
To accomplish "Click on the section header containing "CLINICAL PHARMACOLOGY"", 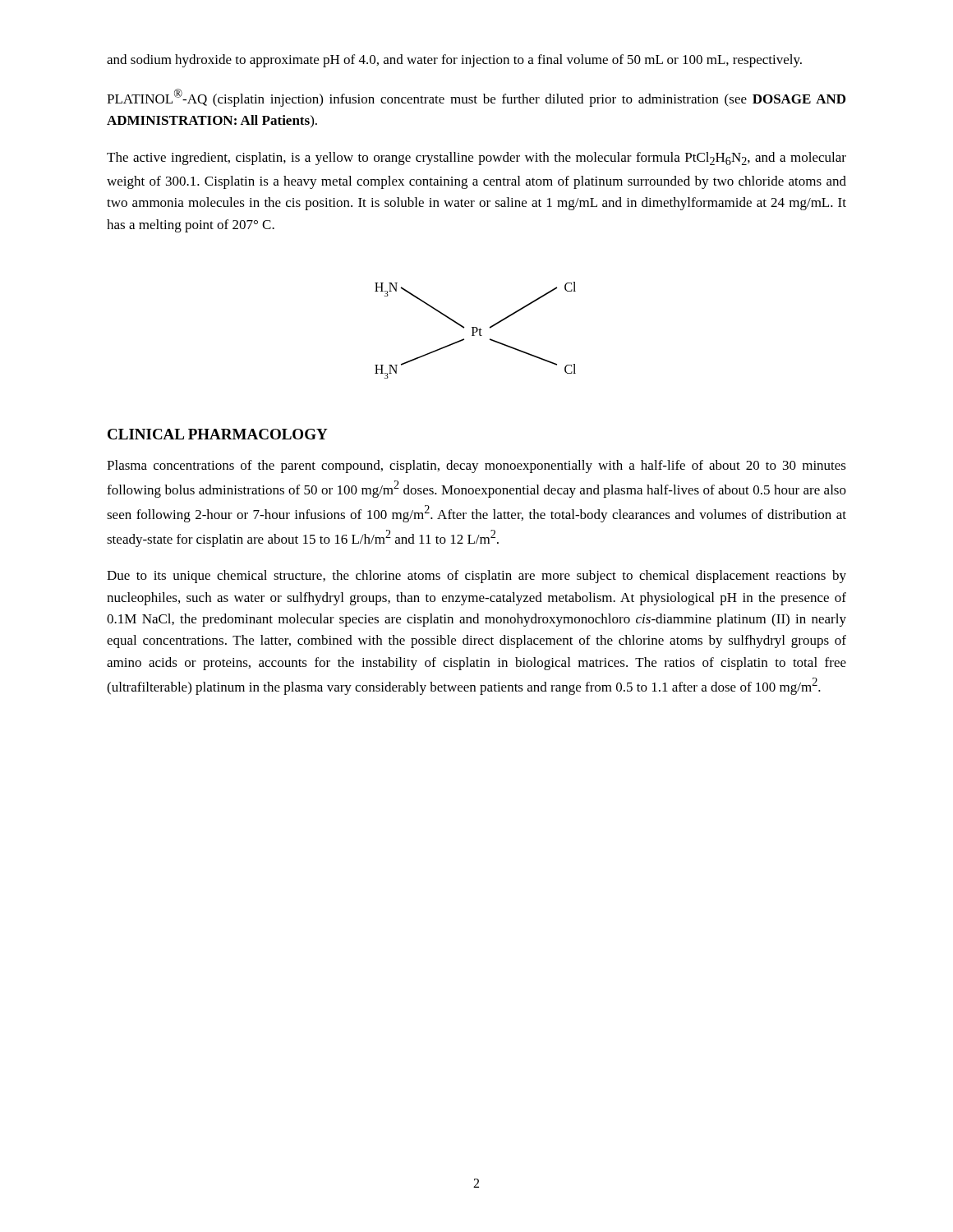I will pos(217,434).
